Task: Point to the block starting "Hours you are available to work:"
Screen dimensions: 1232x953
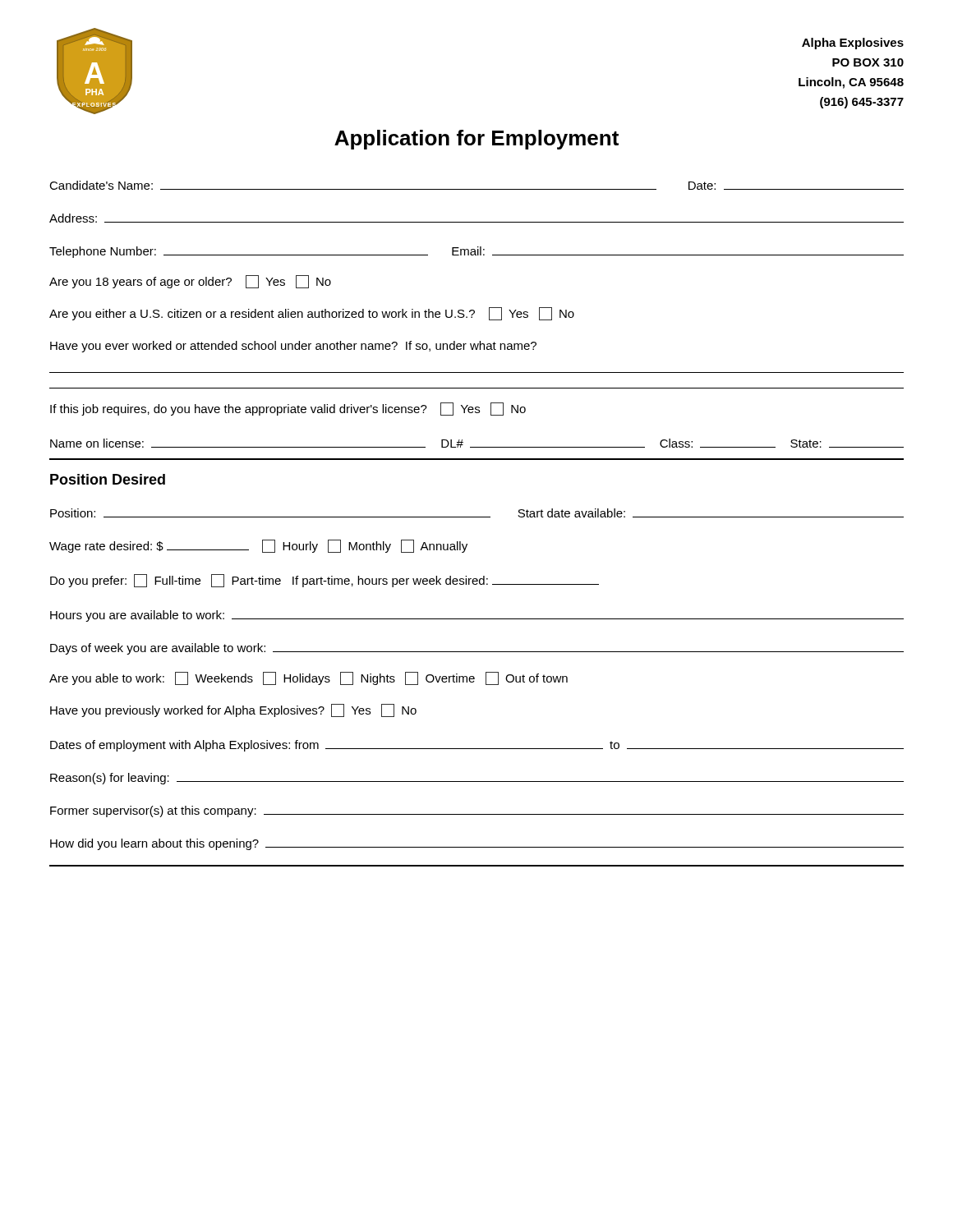Action: tap(476, 613)
